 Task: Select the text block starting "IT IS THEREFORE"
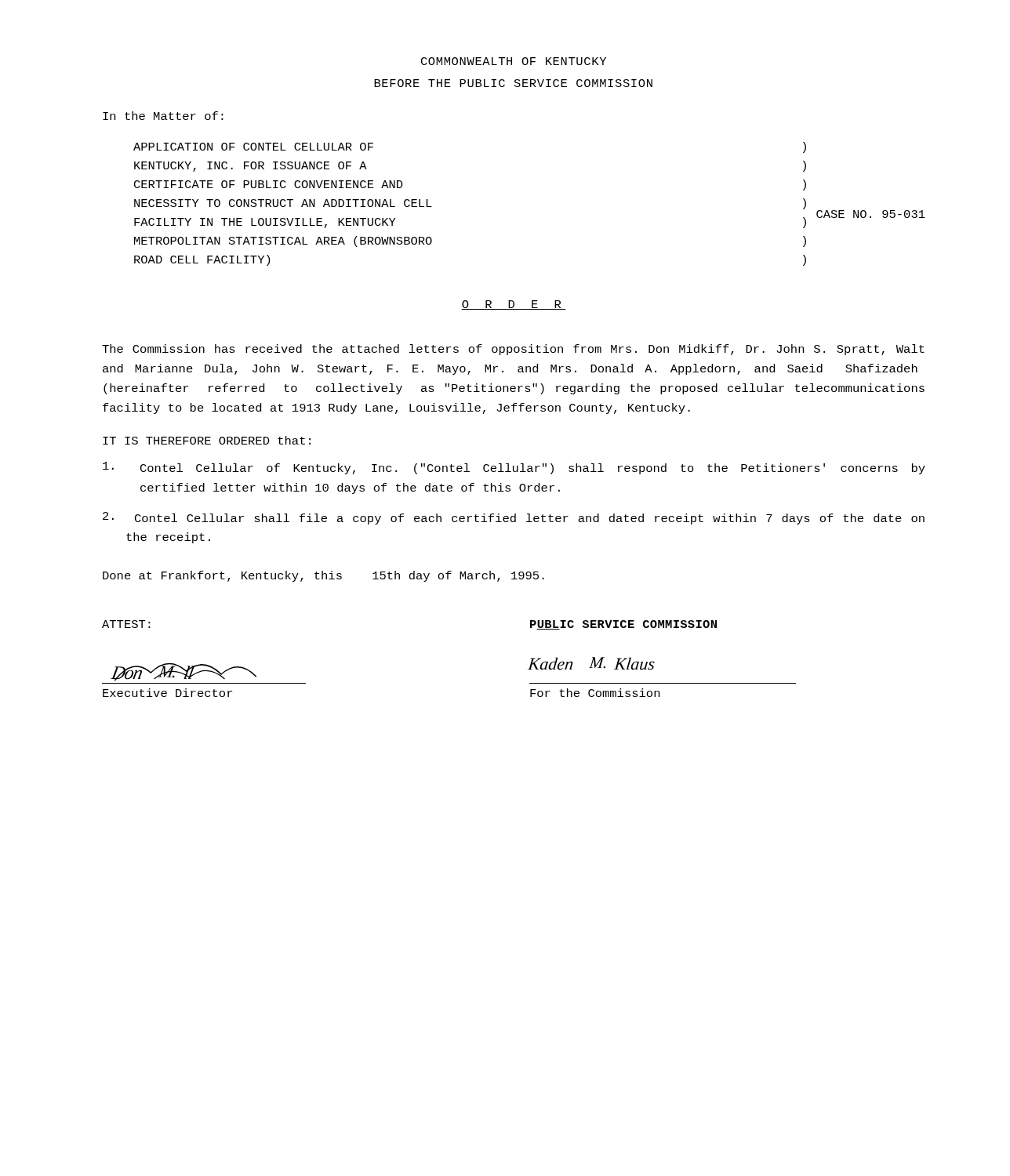tap(208, 442)
